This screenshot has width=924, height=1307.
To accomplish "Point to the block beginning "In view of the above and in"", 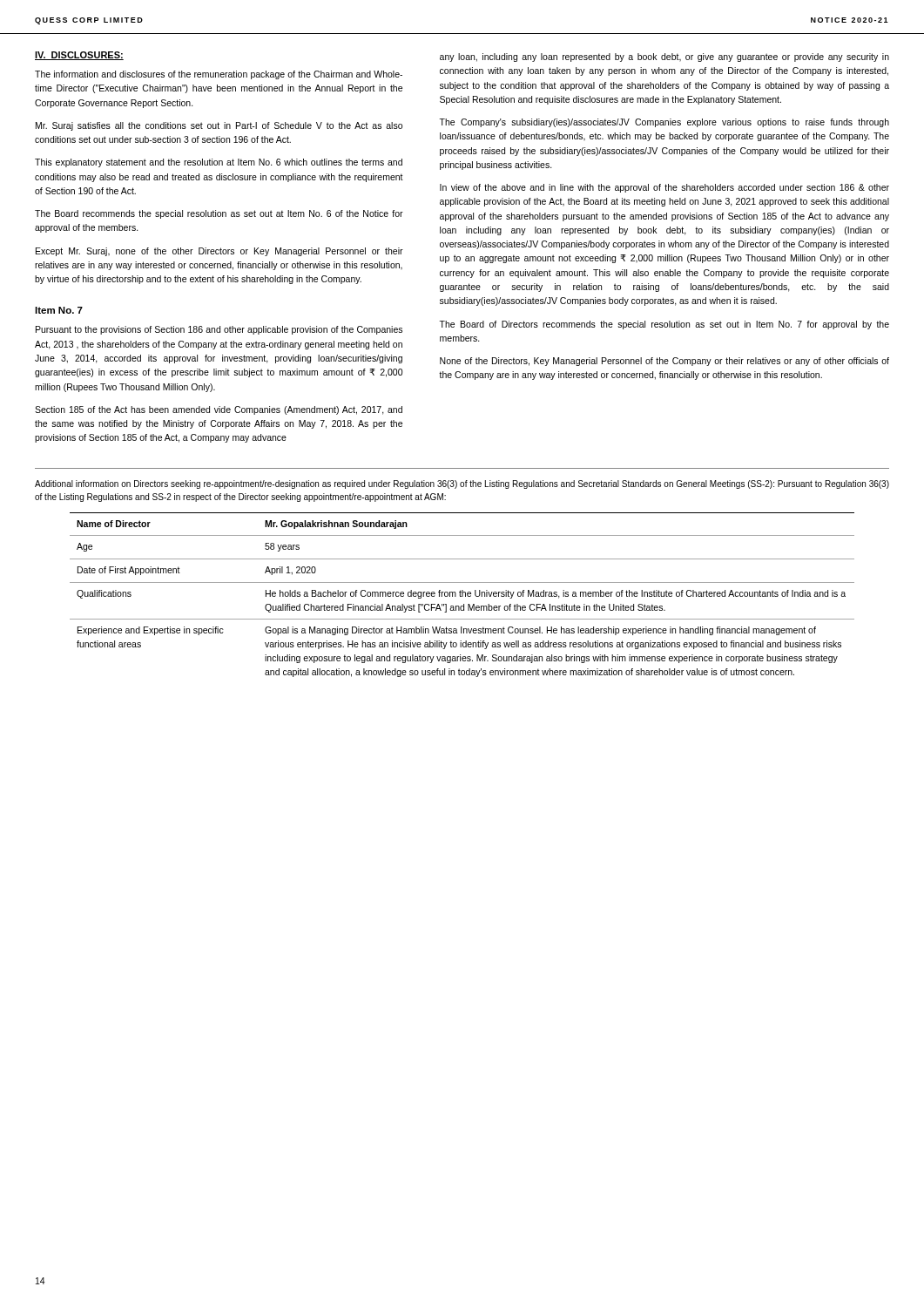I will (664, 244).
